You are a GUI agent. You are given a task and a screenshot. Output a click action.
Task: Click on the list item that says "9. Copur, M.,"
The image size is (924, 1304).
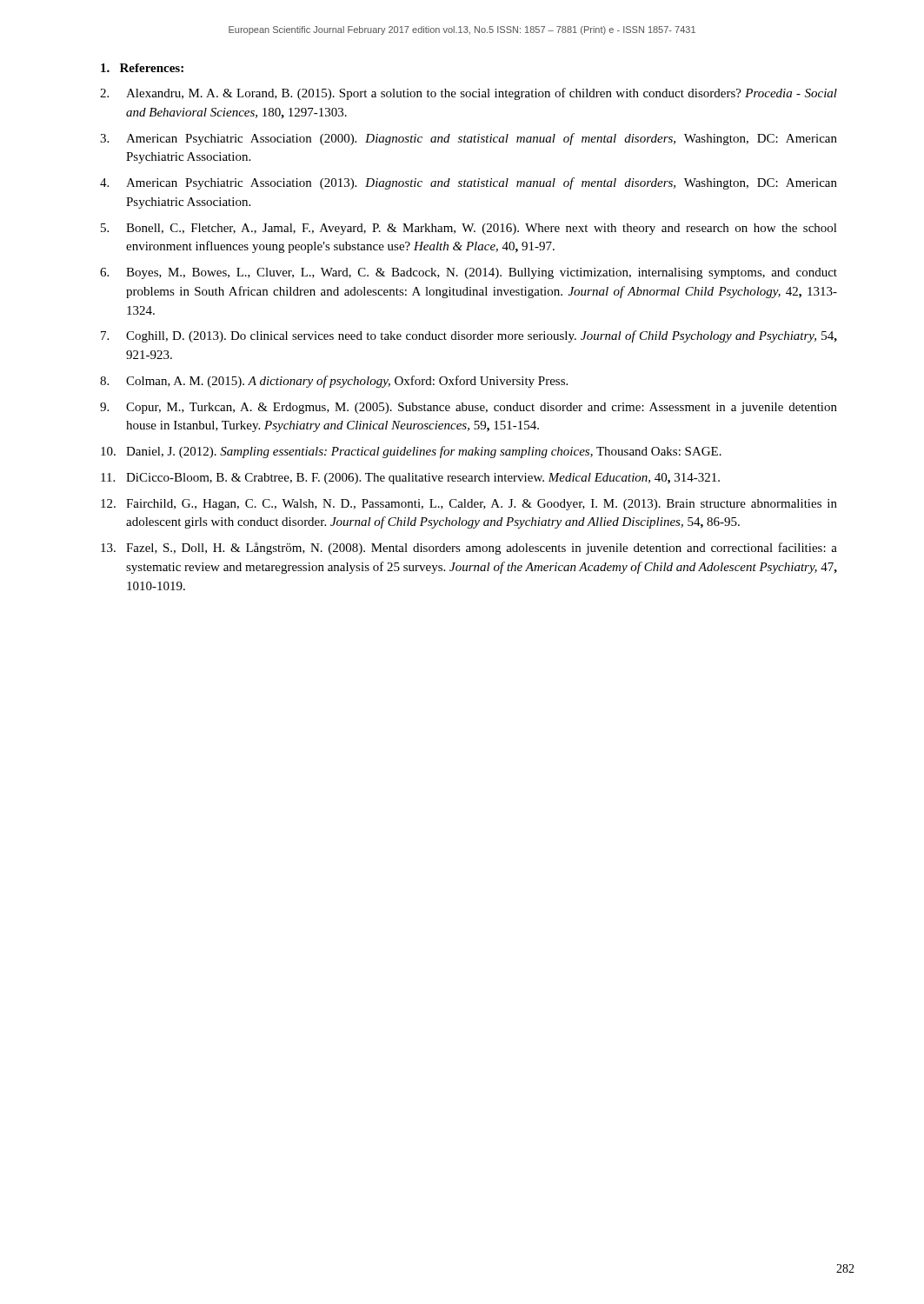469,417
